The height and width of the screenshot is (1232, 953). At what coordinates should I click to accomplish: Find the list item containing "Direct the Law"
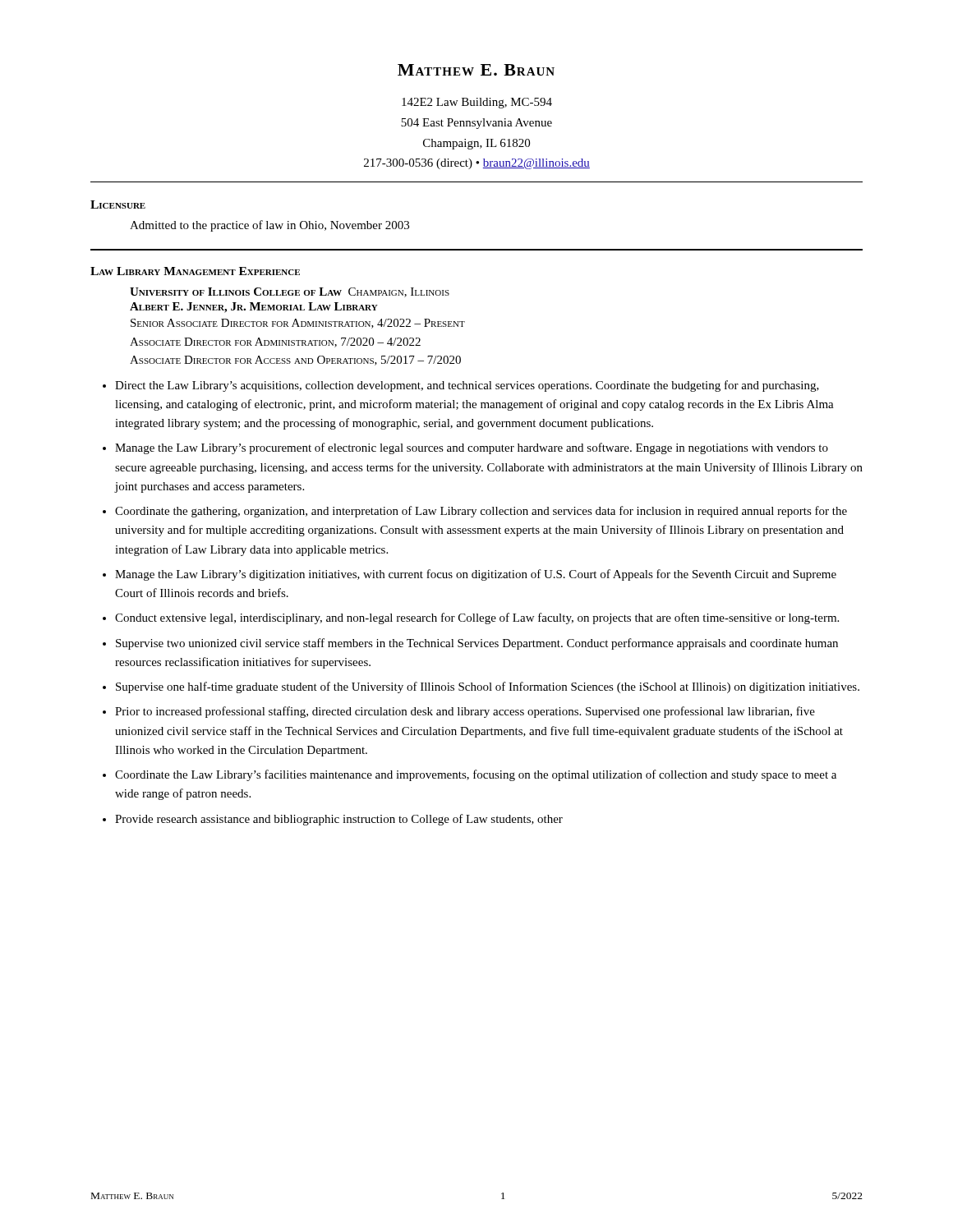(x=474, y=404)
